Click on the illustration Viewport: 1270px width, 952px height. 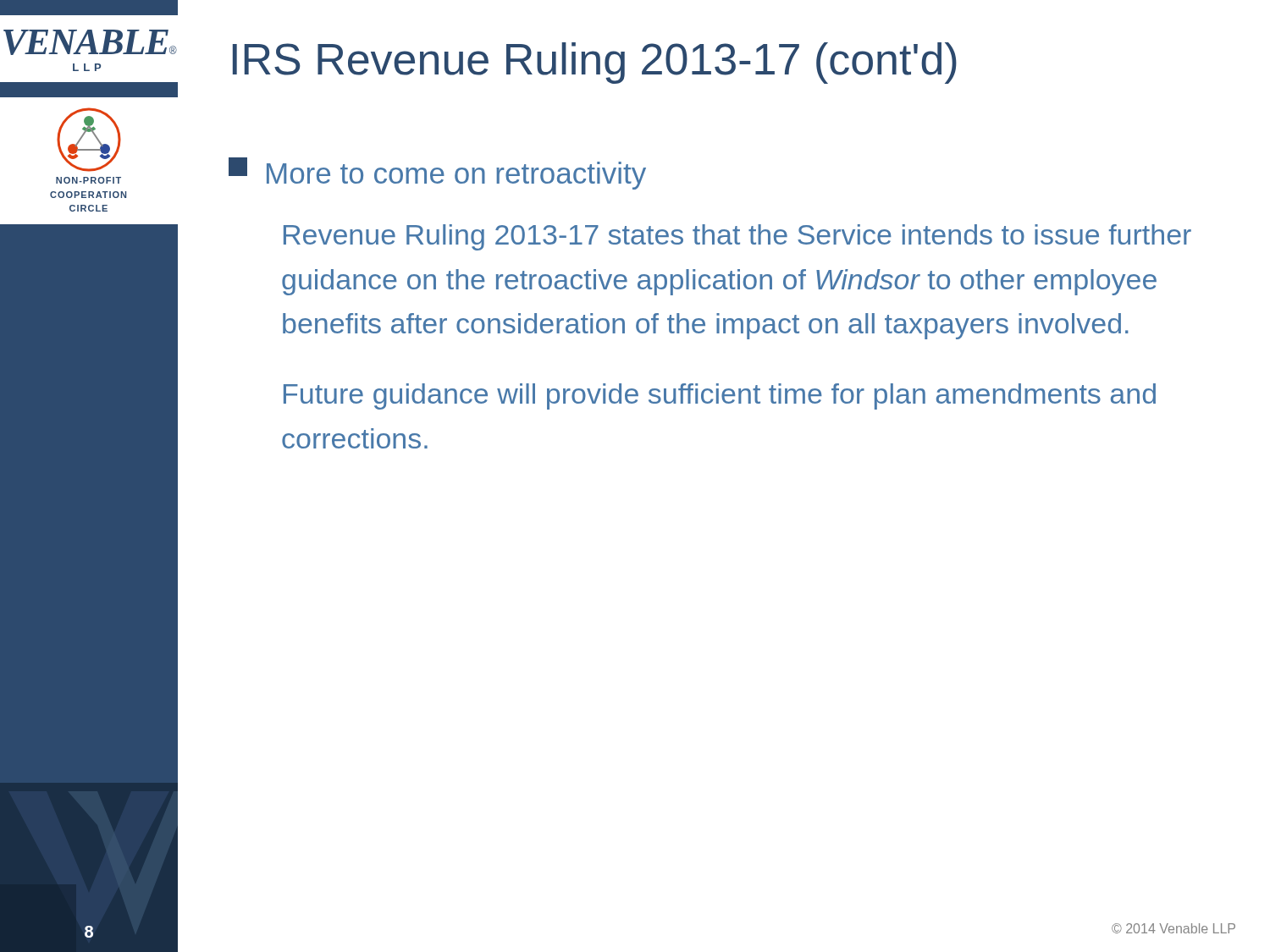pyautogui.click(x=89, y=867)
